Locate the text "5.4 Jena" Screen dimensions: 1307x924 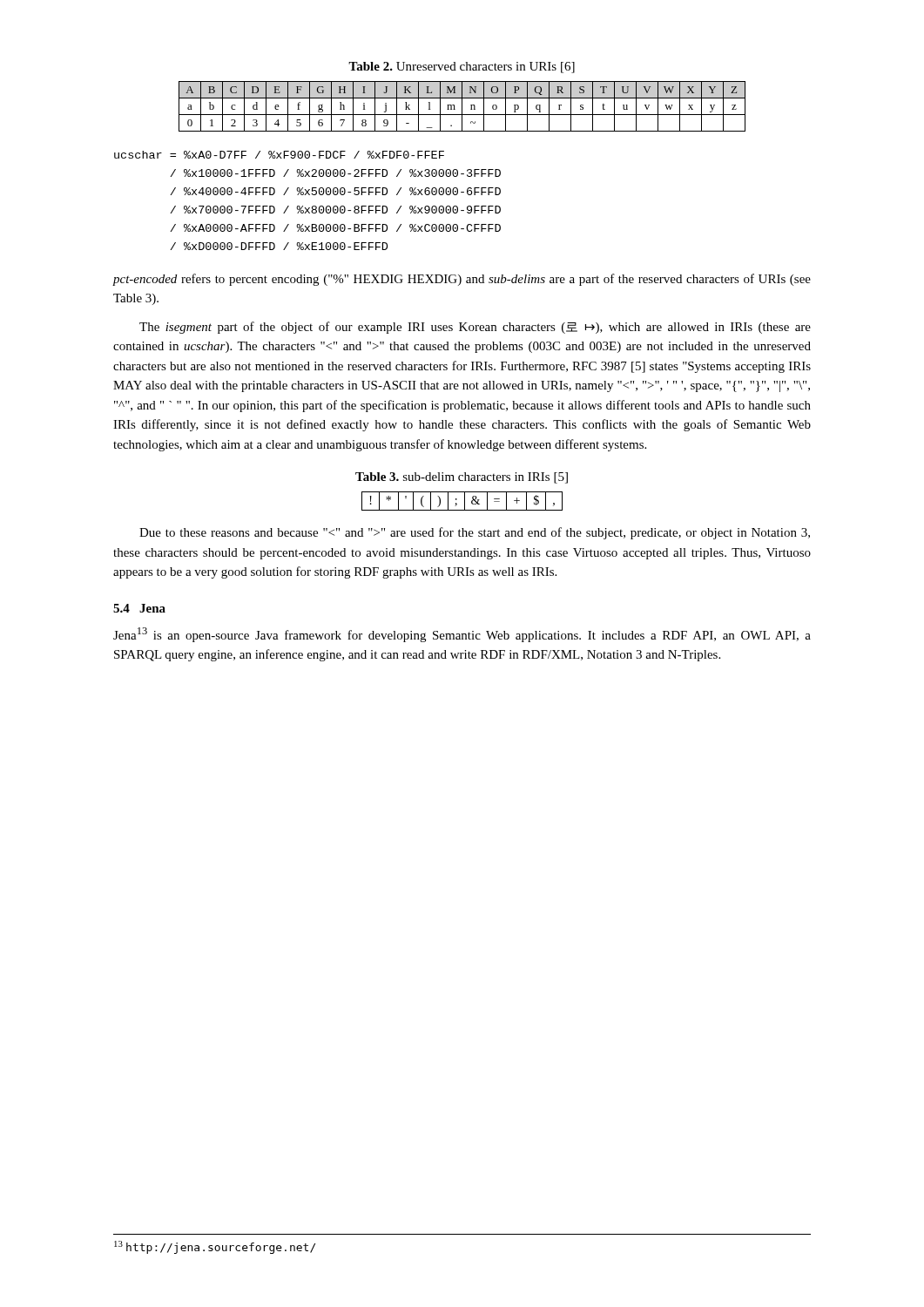[139, 608]
